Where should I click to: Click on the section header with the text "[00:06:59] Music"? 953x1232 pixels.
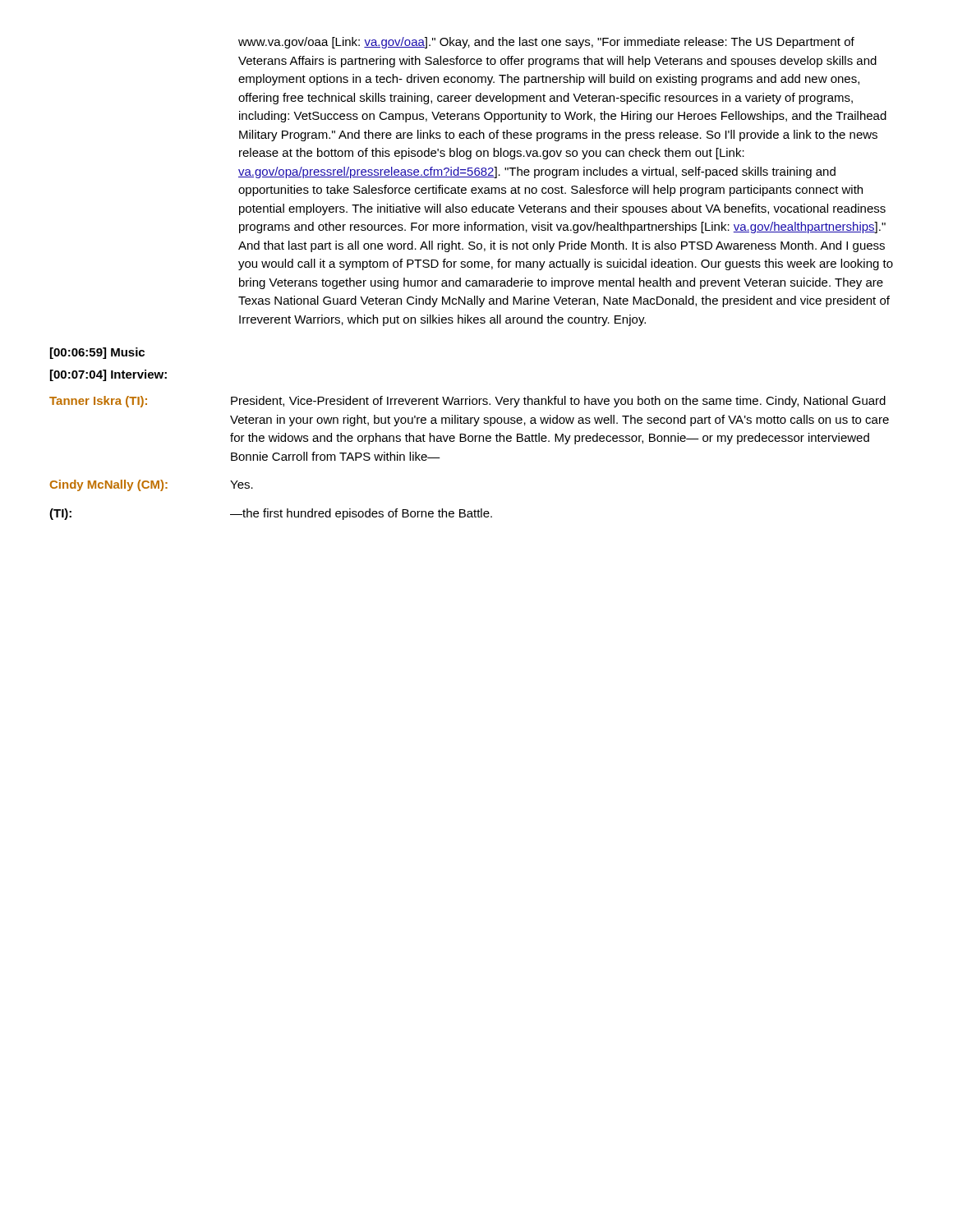click(x=97, y=352)
